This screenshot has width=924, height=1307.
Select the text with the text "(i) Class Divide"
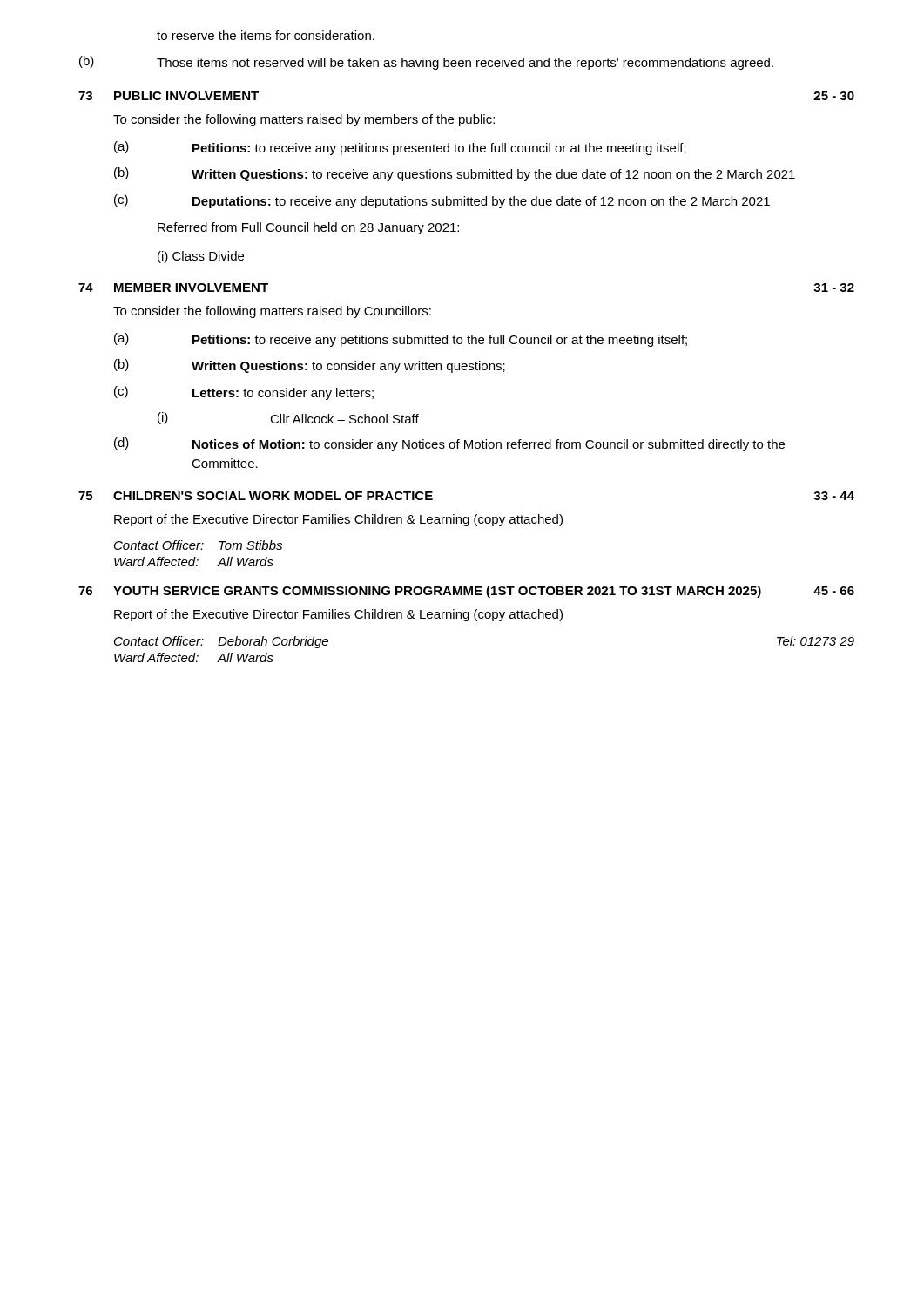click(201, 255)
